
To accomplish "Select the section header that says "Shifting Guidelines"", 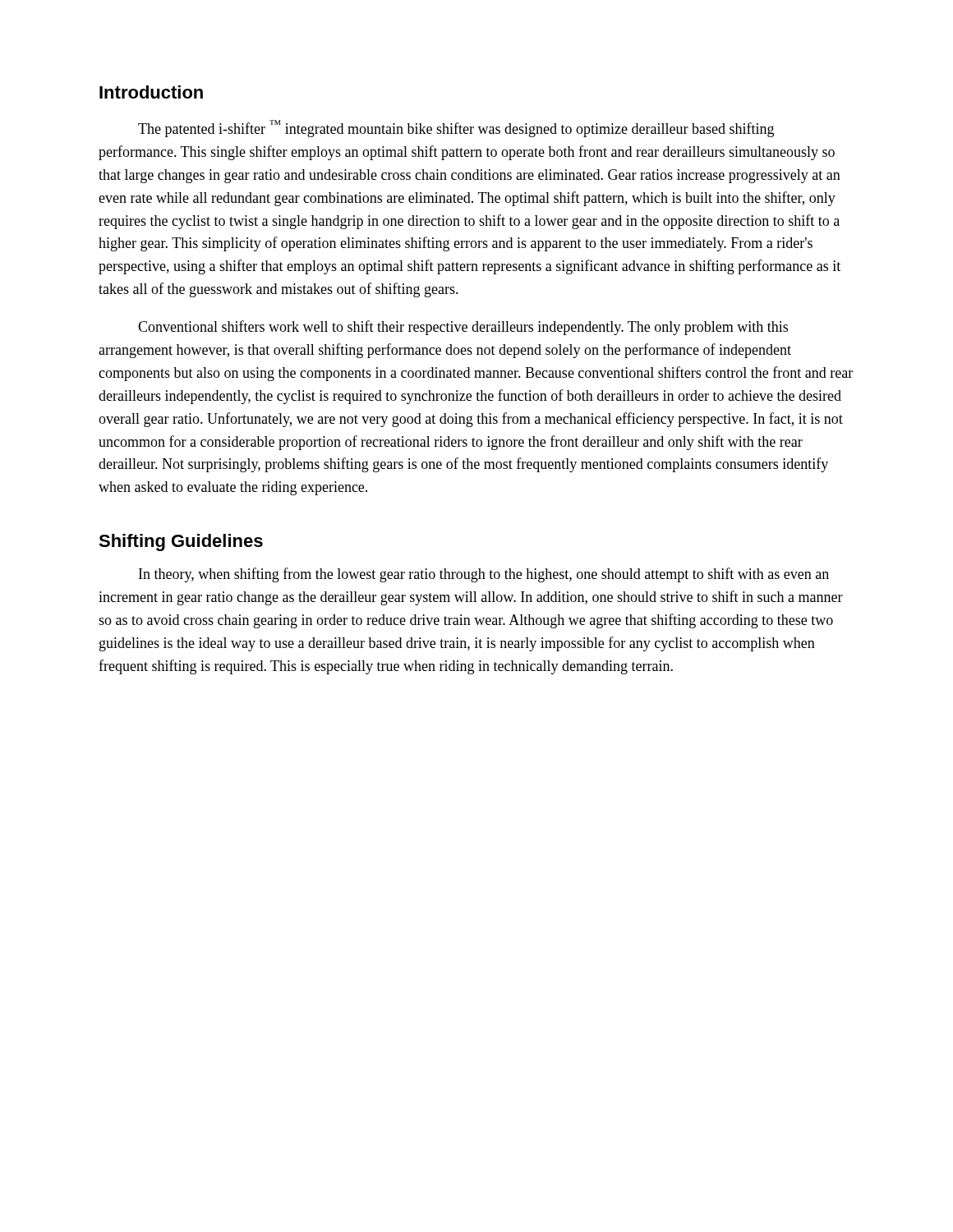I will (181, 541).
